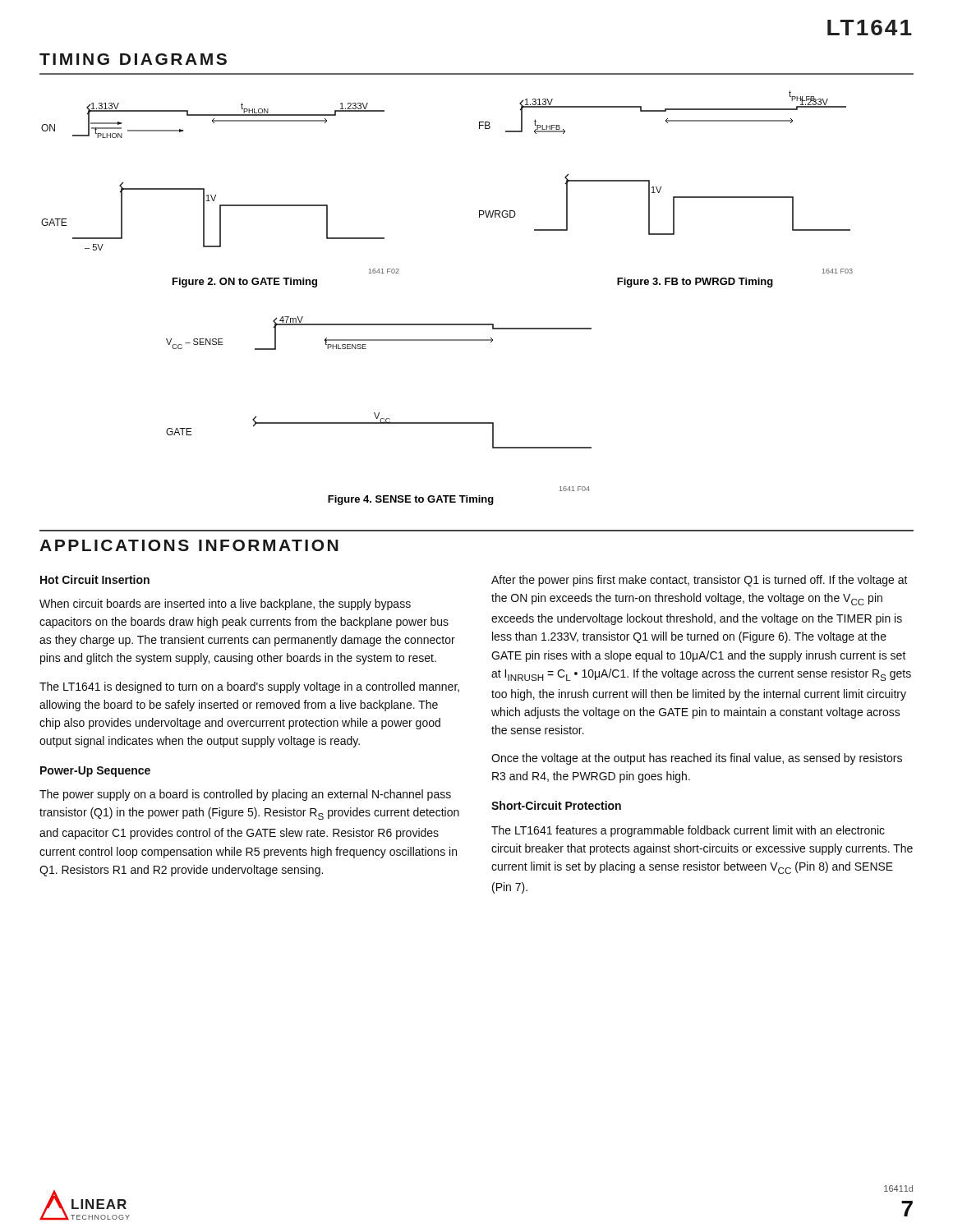953x1232 pixels.
Task: Select the block starting "Figure 3. FB to"
Action: coord(695,281)
